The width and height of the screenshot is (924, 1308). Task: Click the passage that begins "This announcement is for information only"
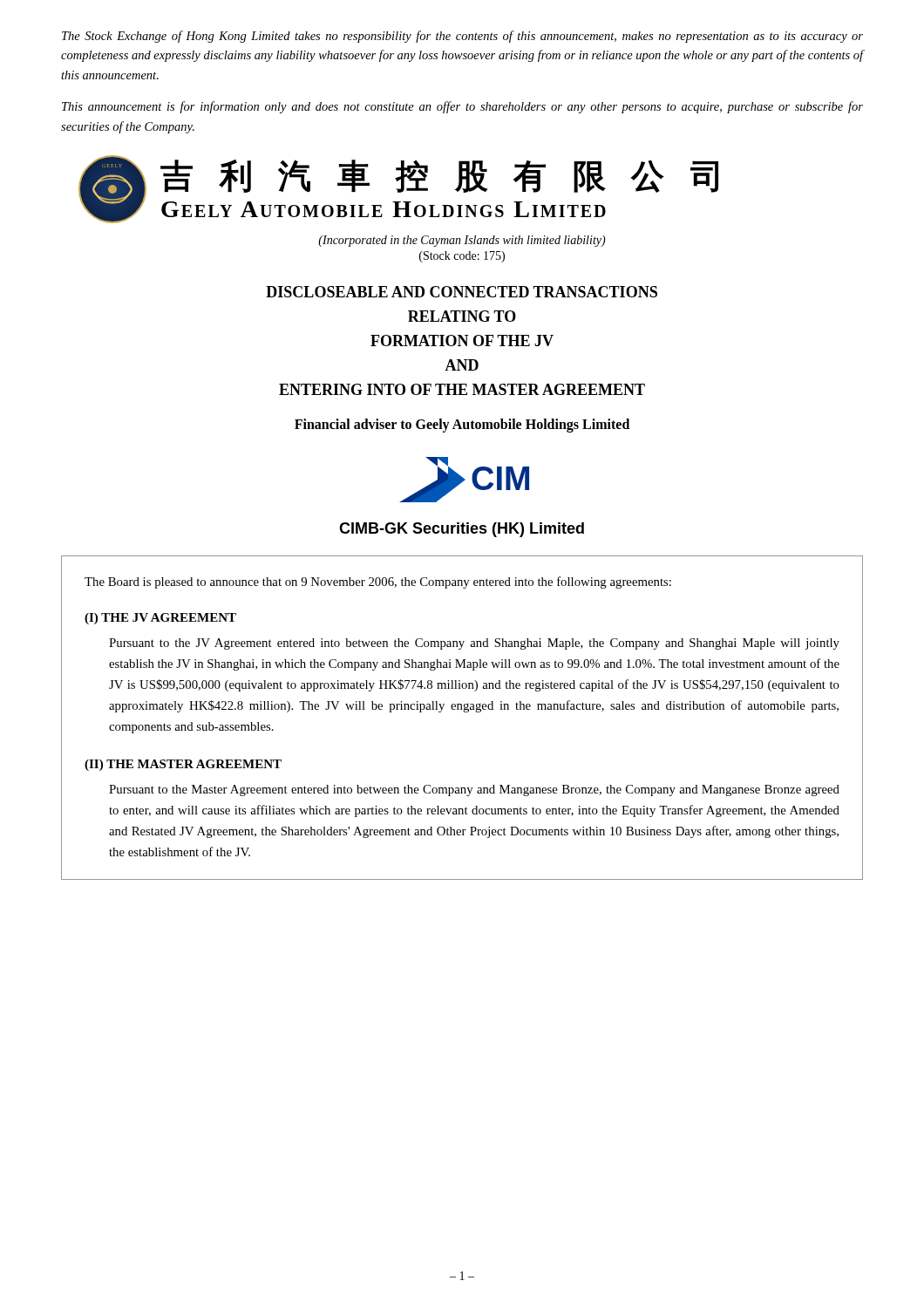462,117
